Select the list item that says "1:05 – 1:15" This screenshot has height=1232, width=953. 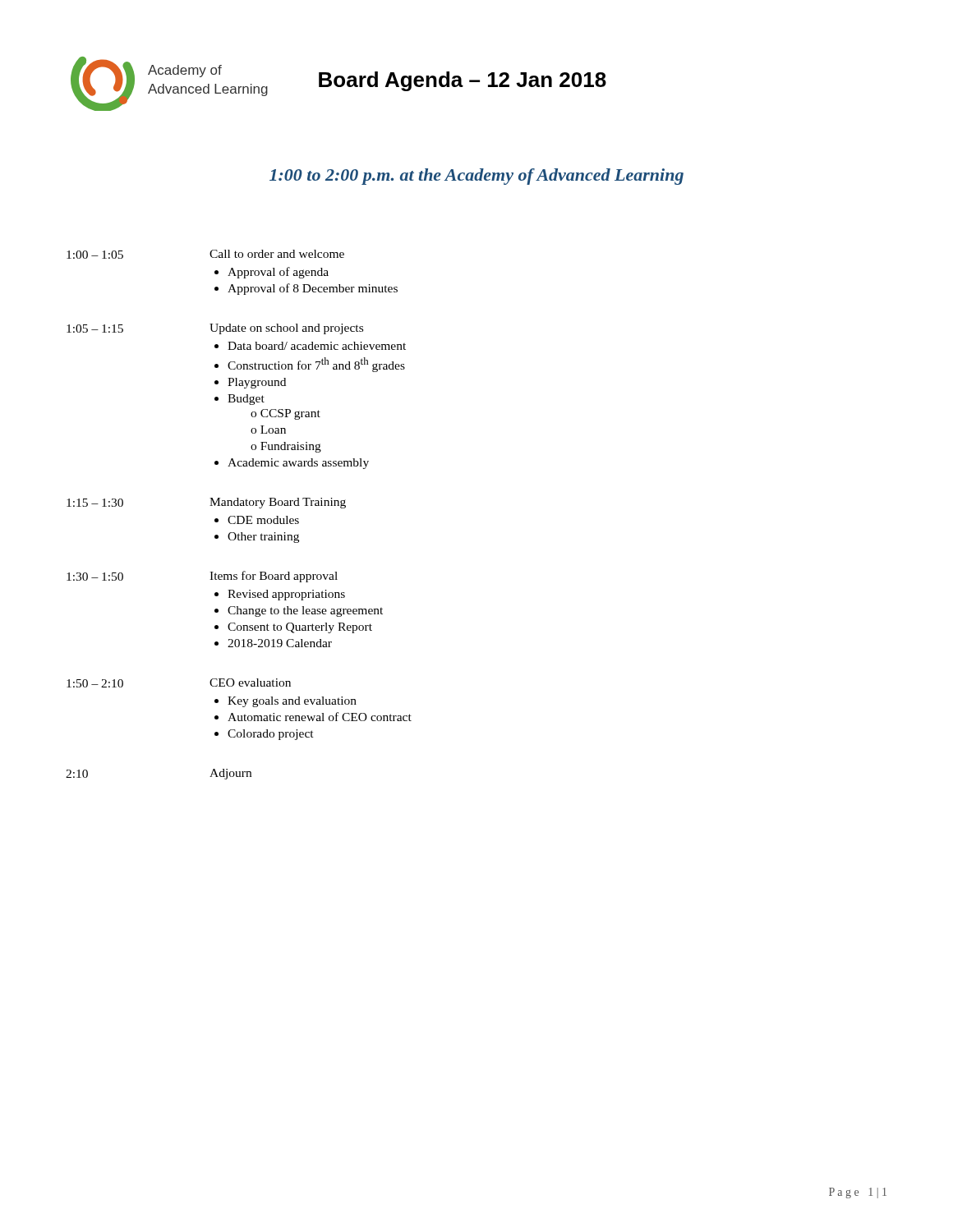click(95, 328)
